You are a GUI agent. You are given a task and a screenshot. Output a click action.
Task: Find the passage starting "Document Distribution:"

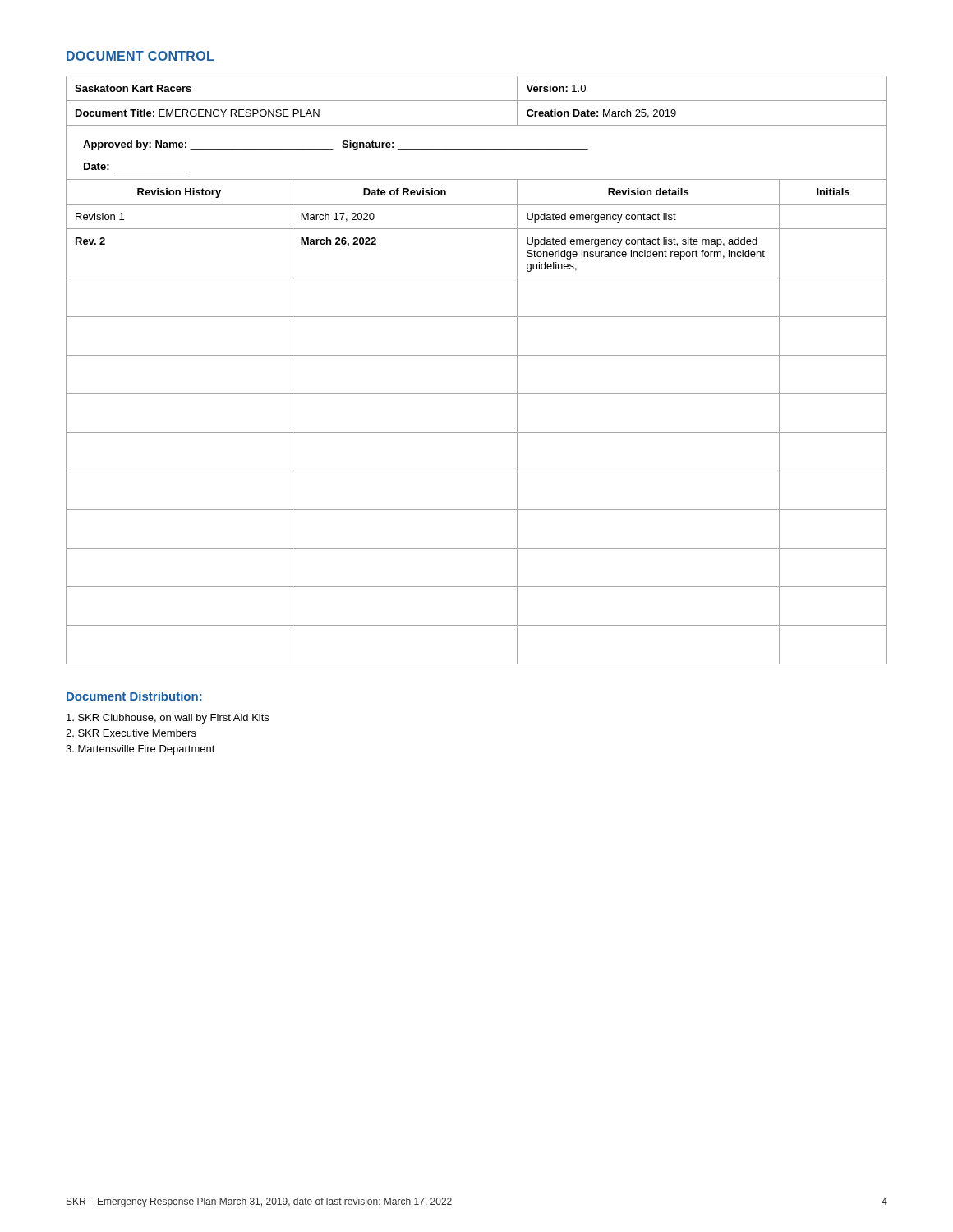tap(134, 696)
